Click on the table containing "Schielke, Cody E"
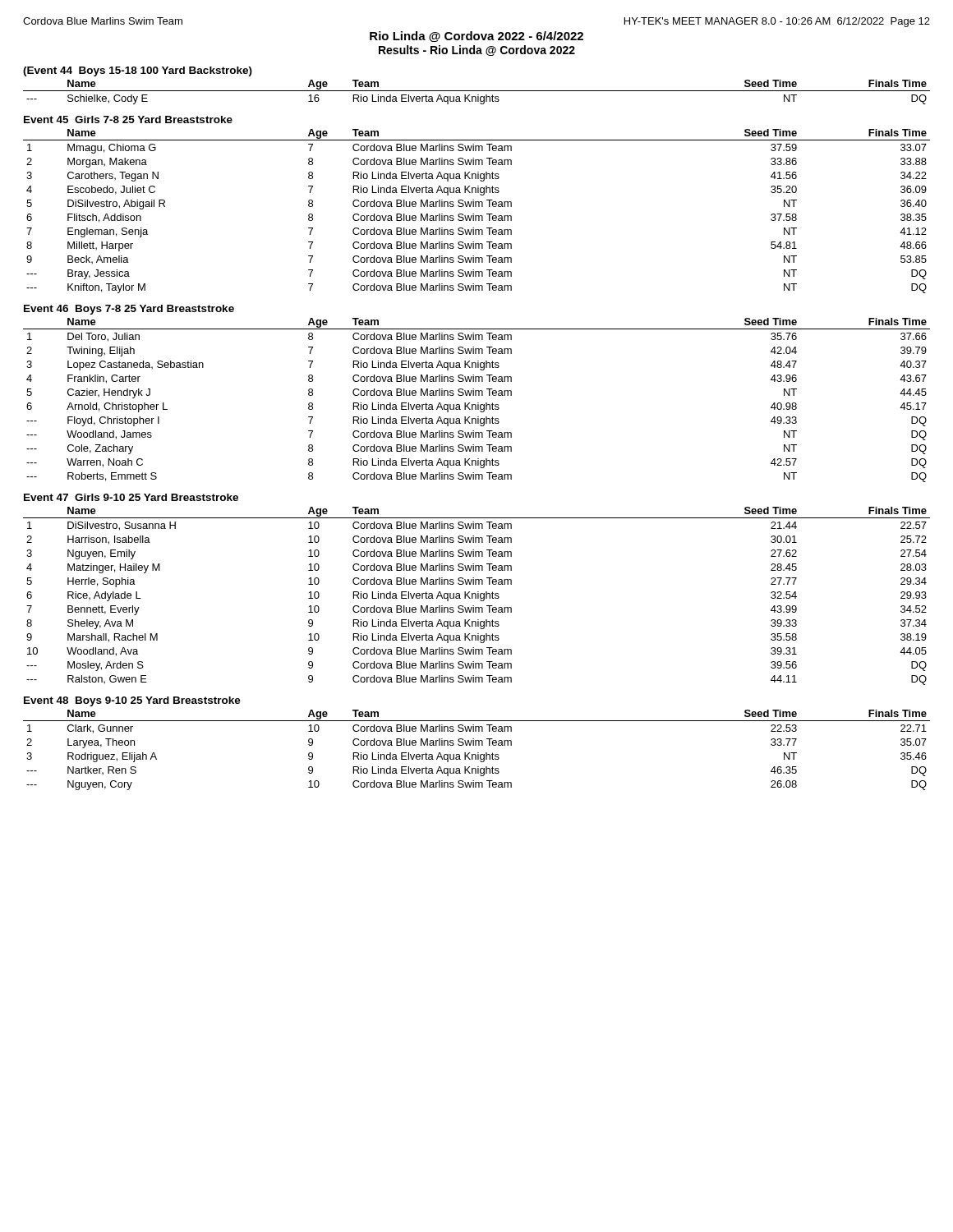 [476, 91]
